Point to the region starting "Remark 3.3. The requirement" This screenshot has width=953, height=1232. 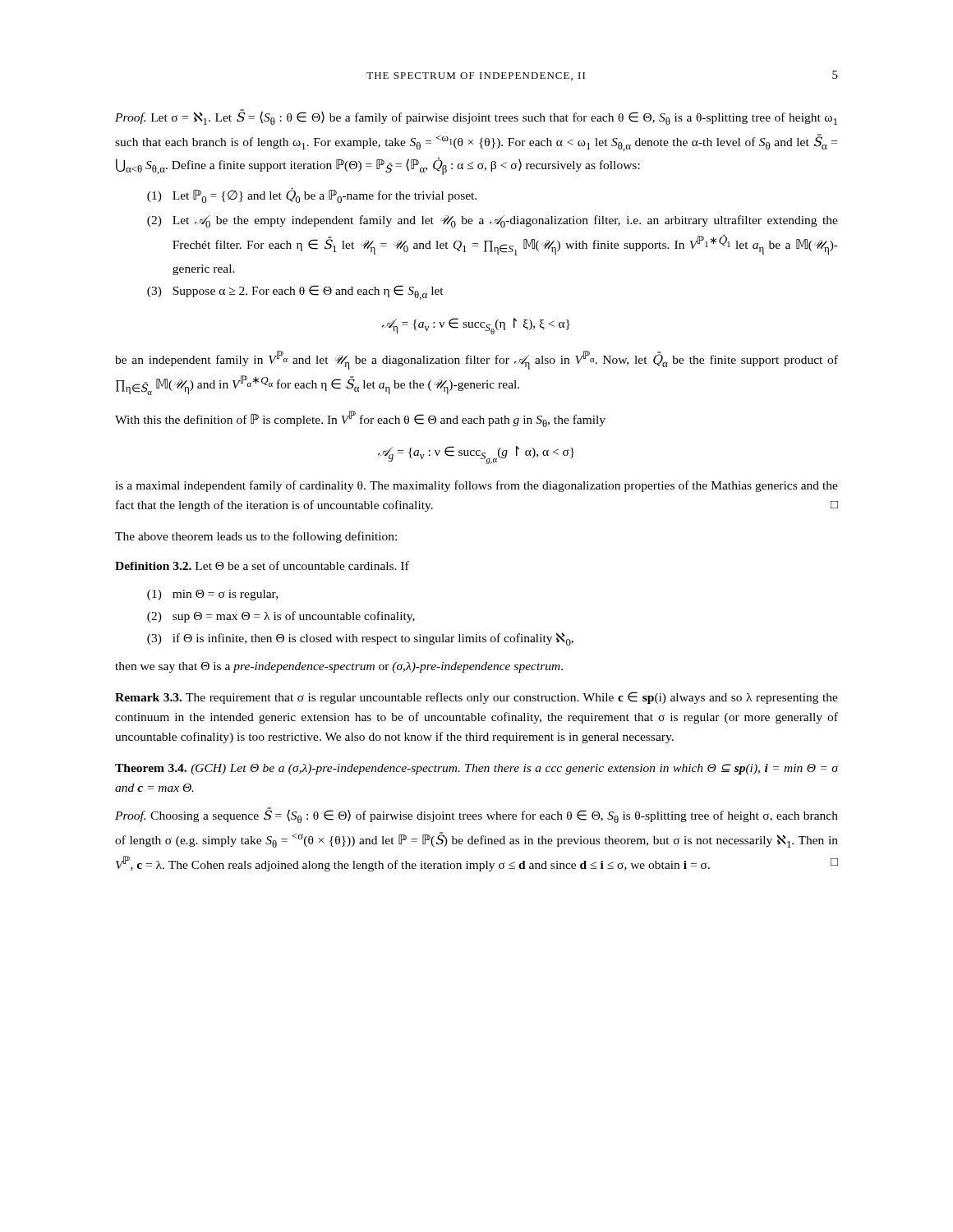coord(476,717)
